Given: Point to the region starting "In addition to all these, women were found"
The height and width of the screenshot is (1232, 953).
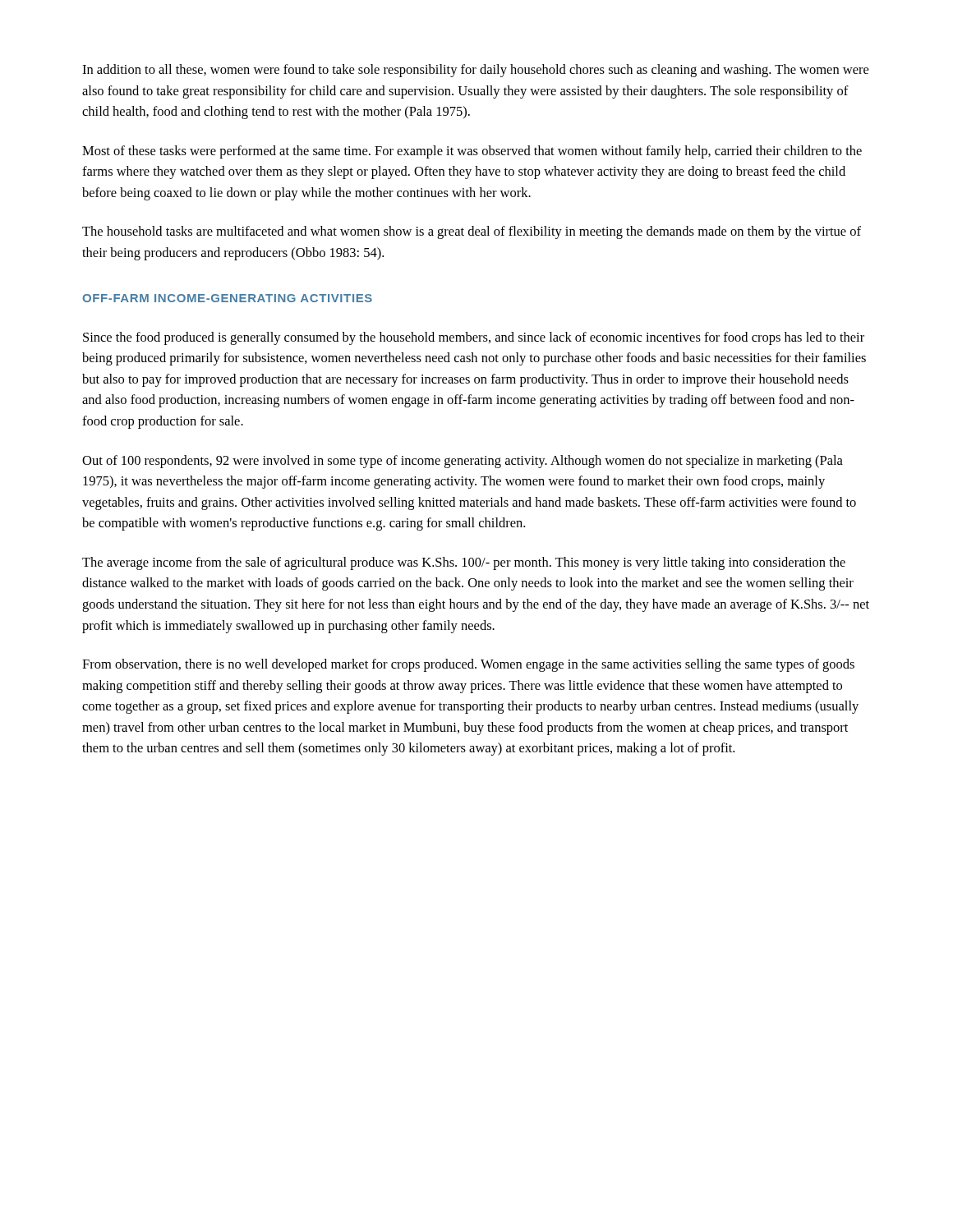Looking at the screenshot, I should pyautogui.click(x=476, y=90).
